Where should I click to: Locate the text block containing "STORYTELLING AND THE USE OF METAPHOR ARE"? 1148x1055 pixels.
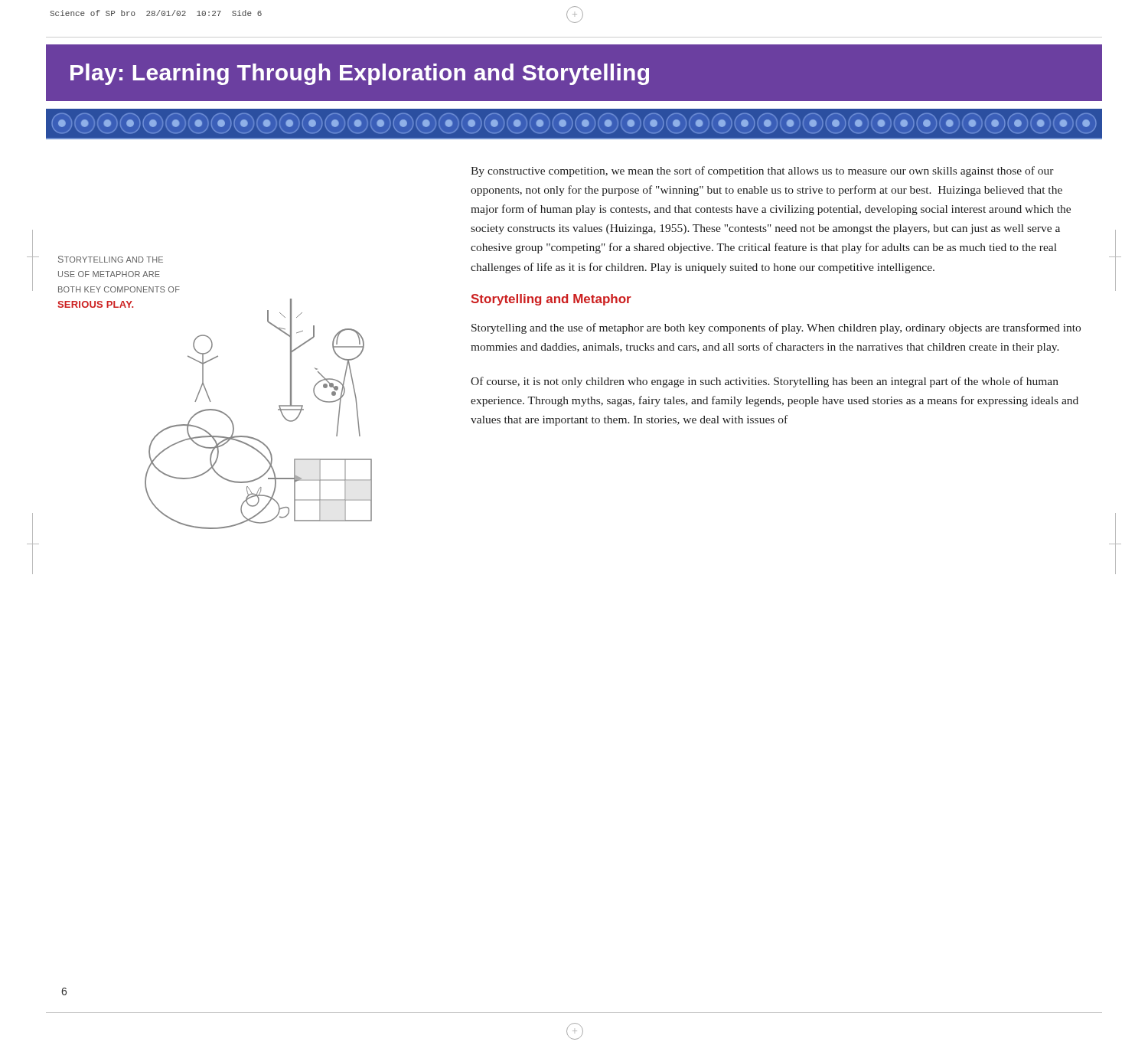pos(119,282)
